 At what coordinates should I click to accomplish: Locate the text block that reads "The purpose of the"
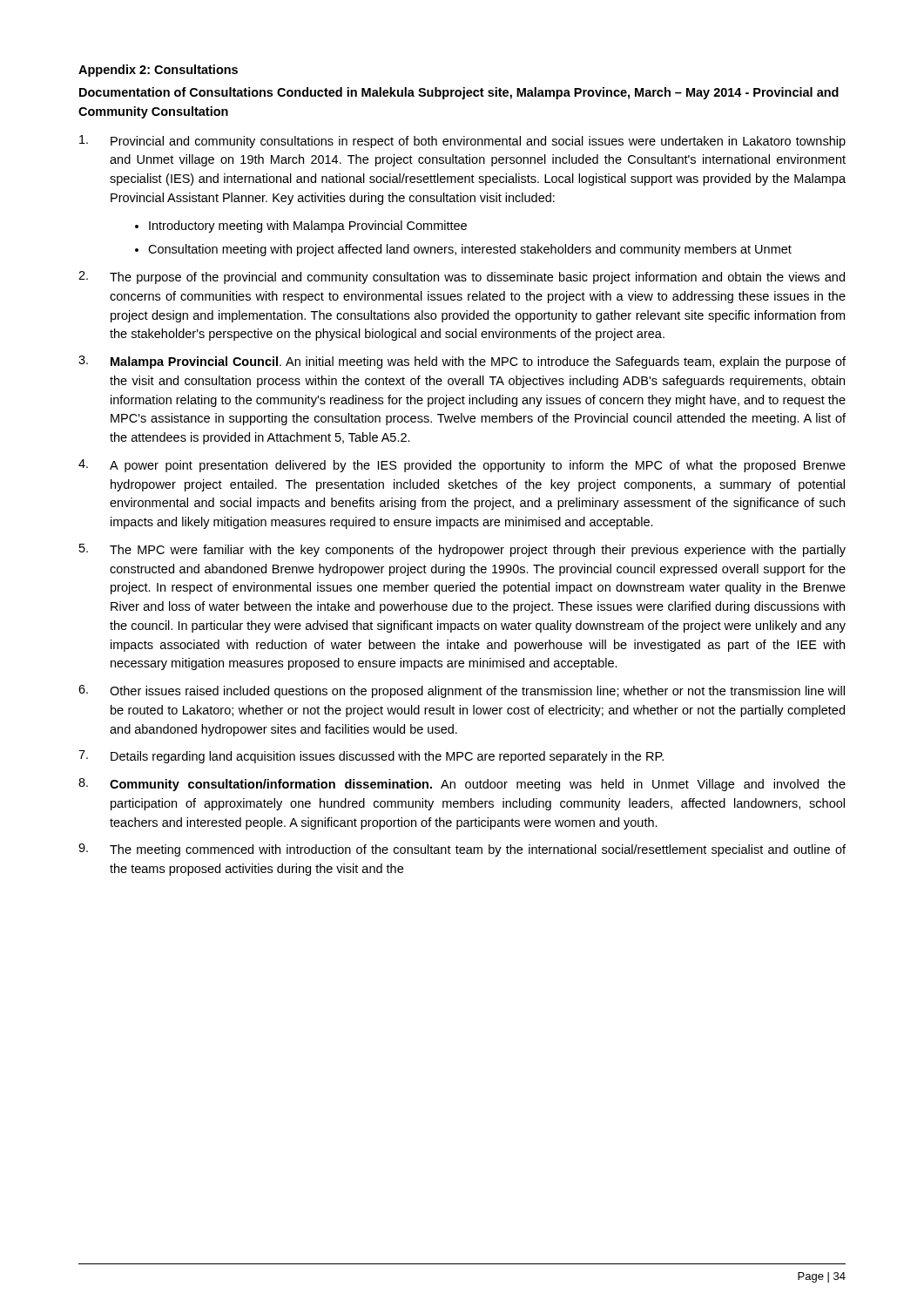[462, 306]
